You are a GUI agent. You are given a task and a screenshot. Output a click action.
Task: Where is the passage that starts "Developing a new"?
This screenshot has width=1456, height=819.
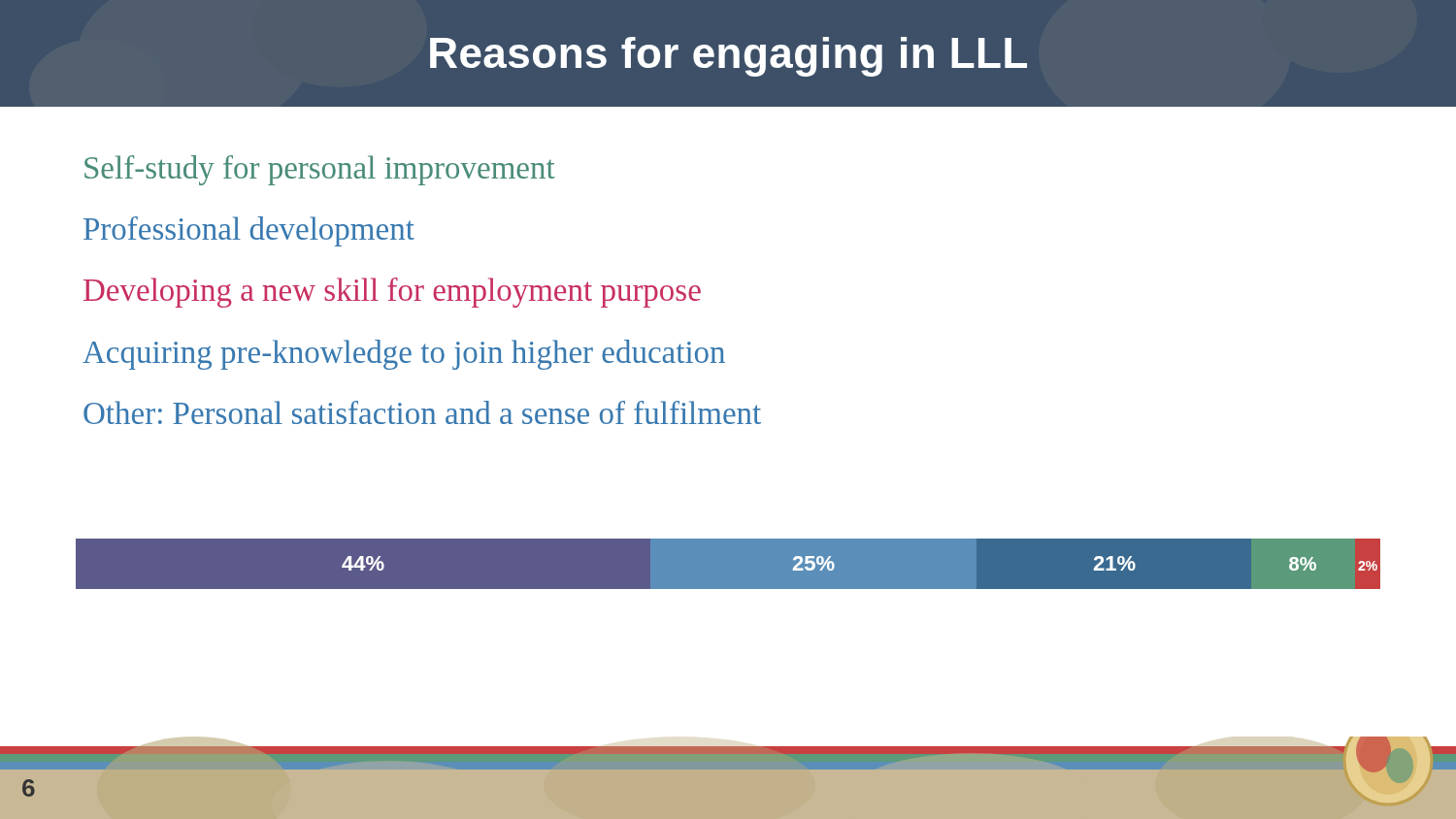tap(392, 290)
